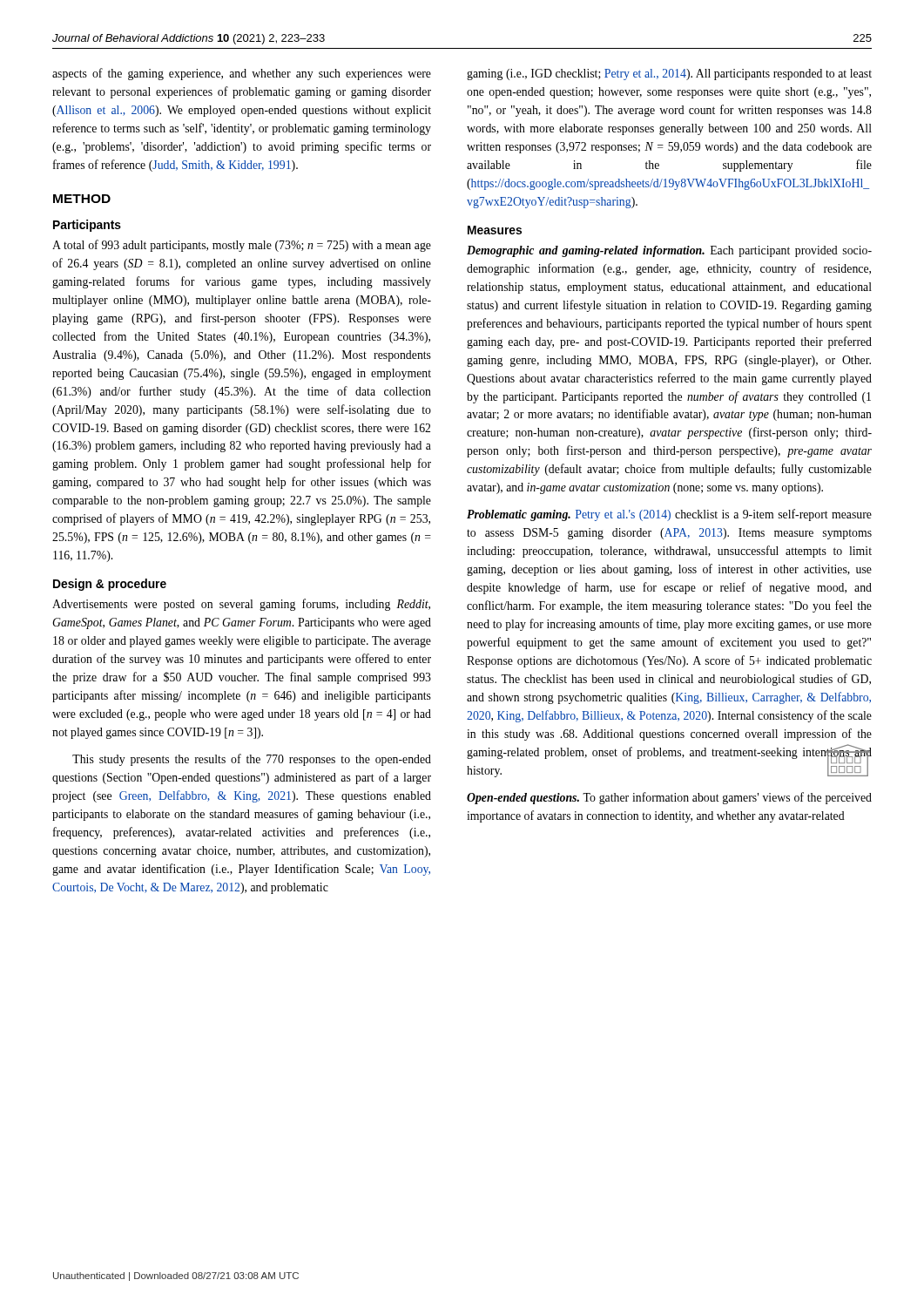Point to "Design & procedure"
This screenshot has width=924, height=1307.
tap(109, 584)
